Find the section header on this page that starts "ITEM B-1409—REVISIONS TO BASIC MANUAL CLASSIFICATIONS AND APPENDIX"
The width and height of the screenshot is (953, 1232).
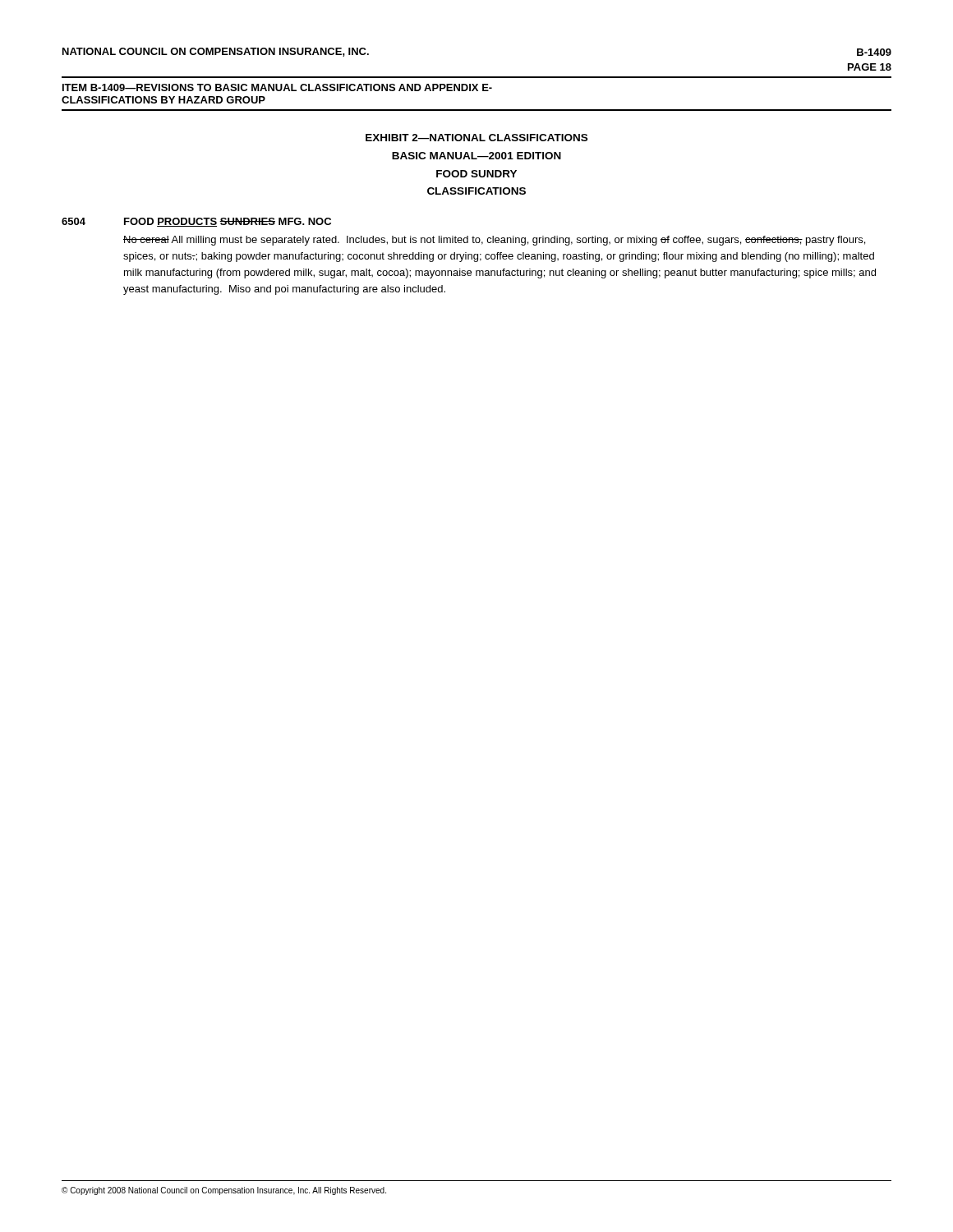pyautogui.click(x=277, y=94)
